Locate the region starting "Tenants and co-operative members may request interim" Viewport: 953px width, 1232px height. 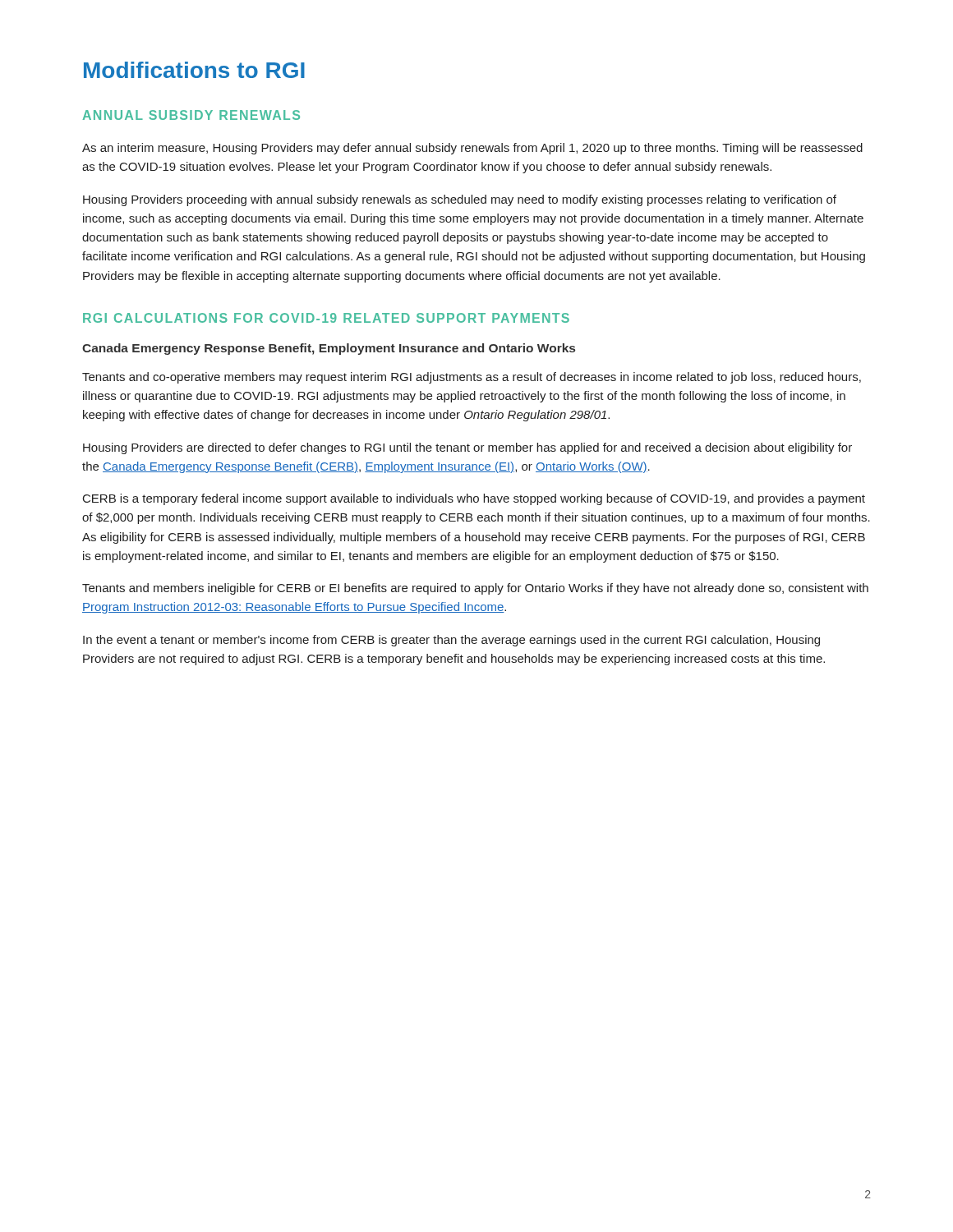(476, 396)
